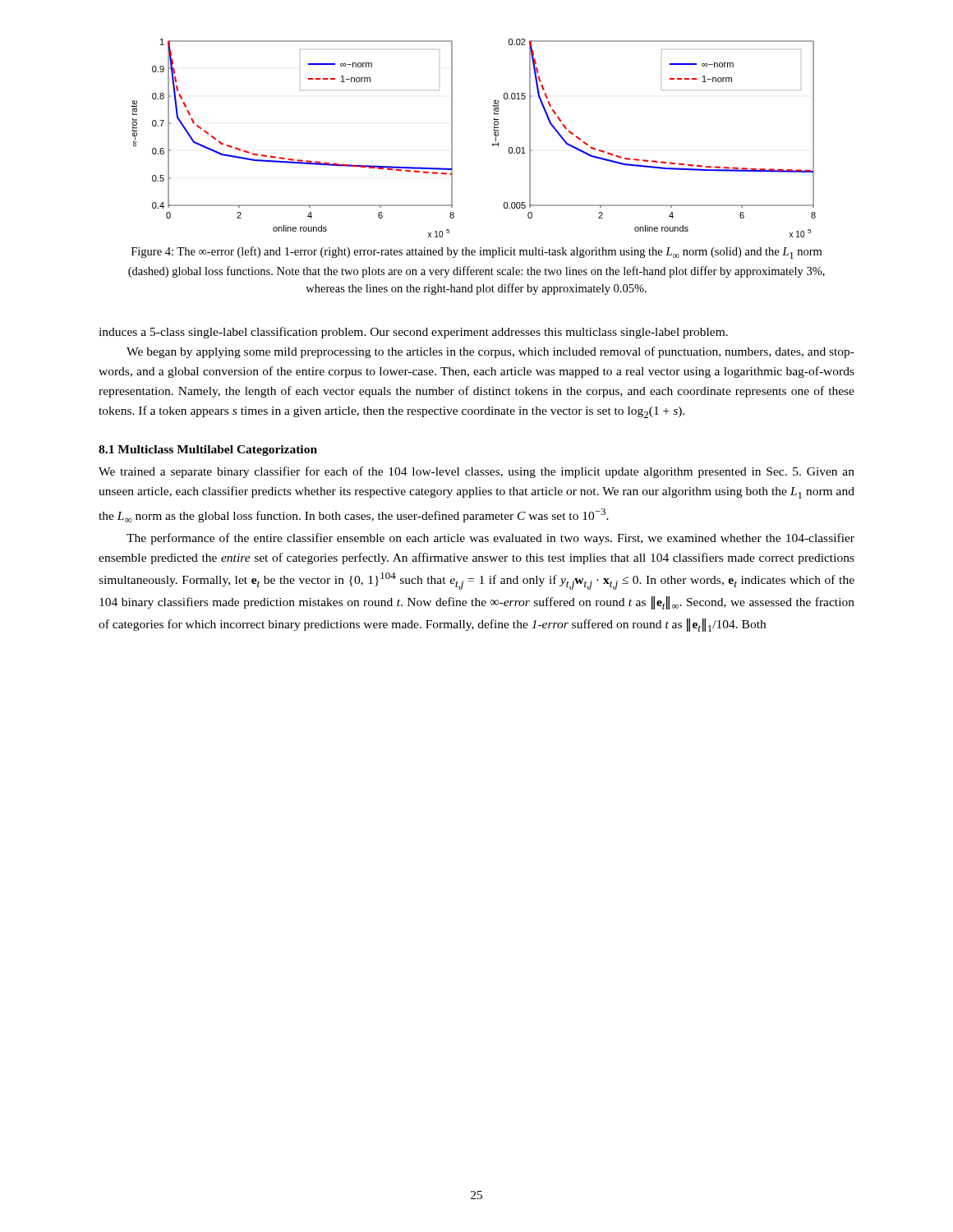Find the text block that reads "We trained a separate binary classifier for"
The width and height of the screenshot is (953, 1232).
[x=476, y=549]
